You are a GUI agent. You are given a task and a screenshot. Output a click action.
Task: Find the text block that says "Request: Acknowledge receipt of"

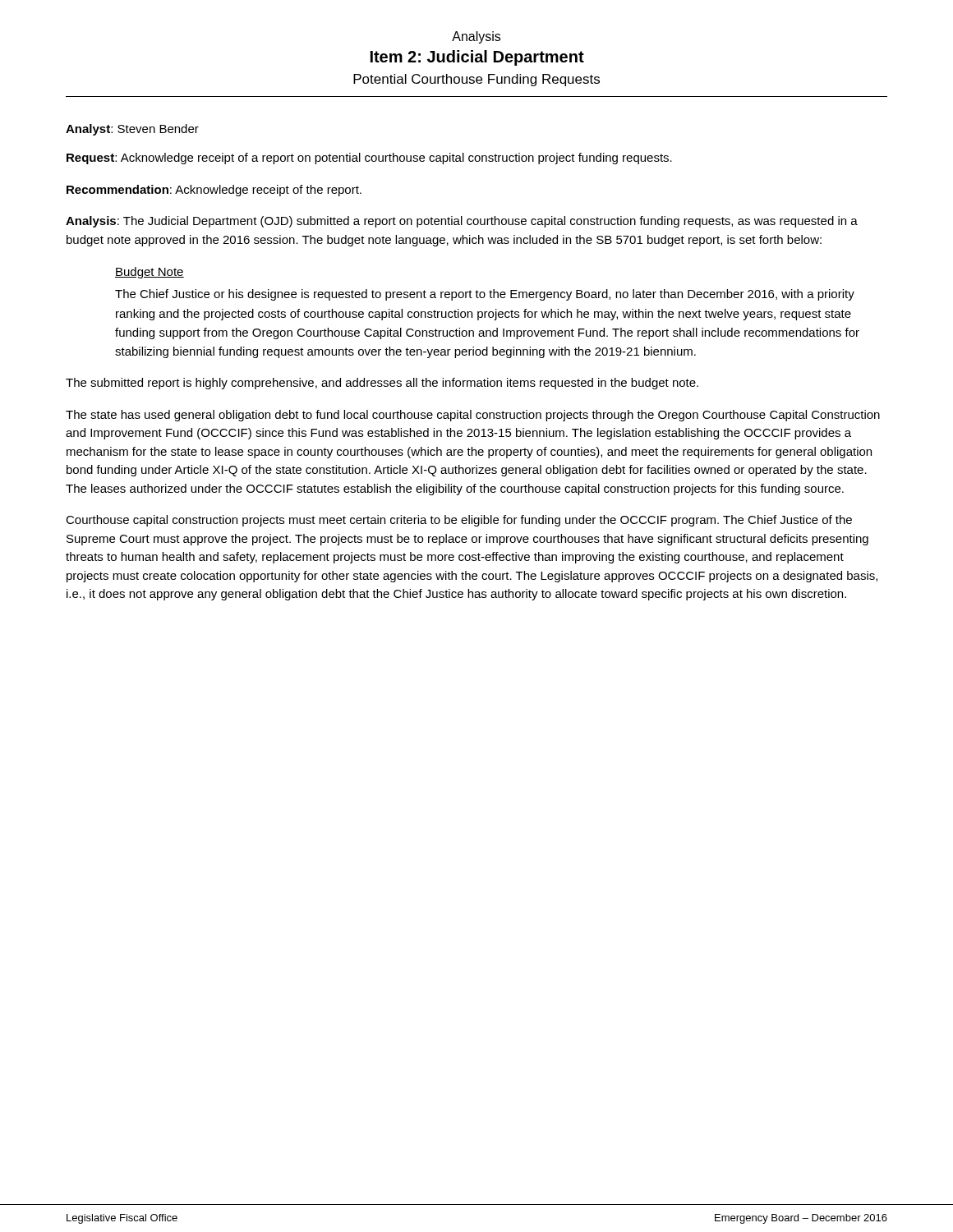point(369,157)
